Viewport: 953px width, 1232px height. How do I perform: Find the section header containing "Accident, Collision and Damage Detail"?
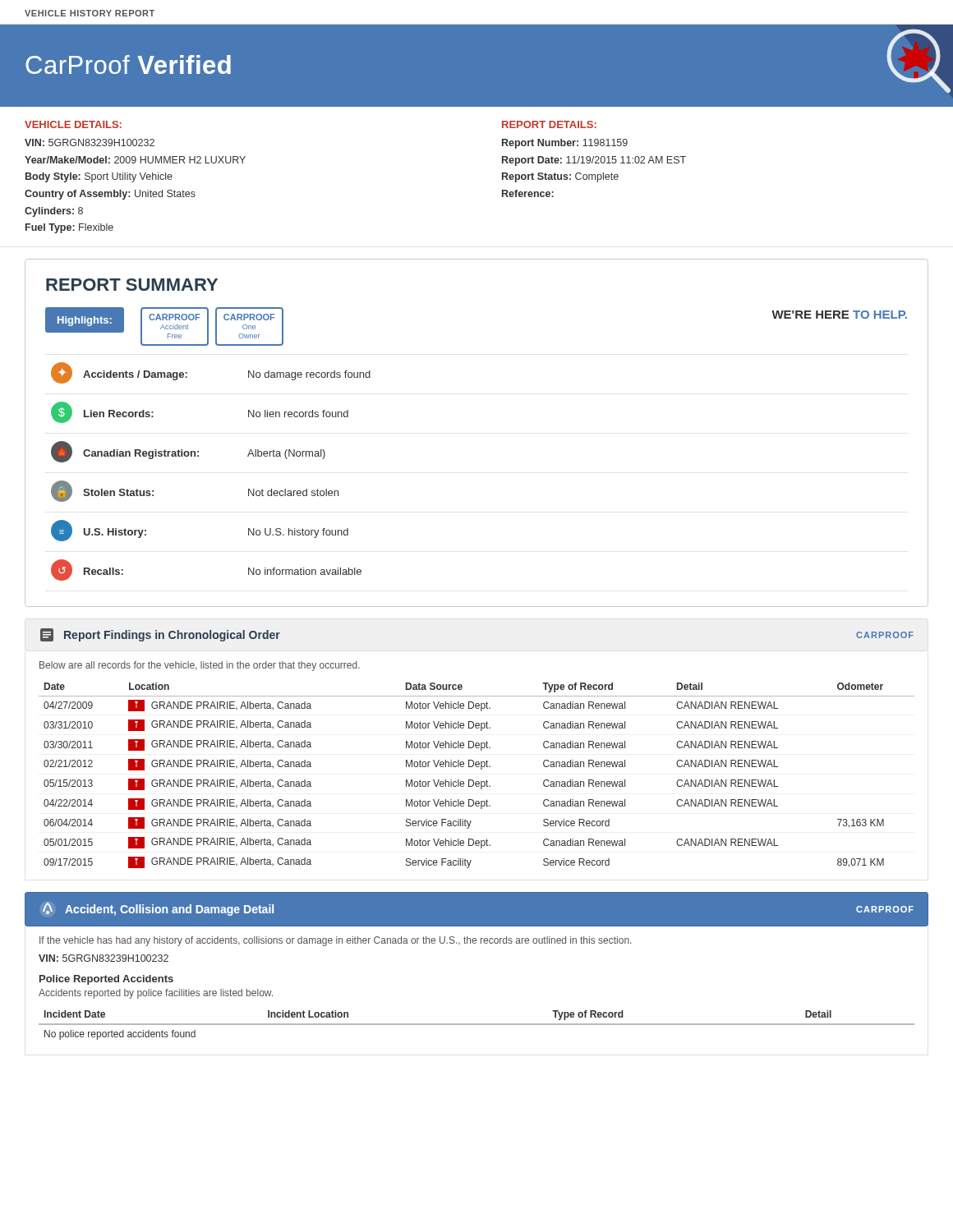click(157, 909)
